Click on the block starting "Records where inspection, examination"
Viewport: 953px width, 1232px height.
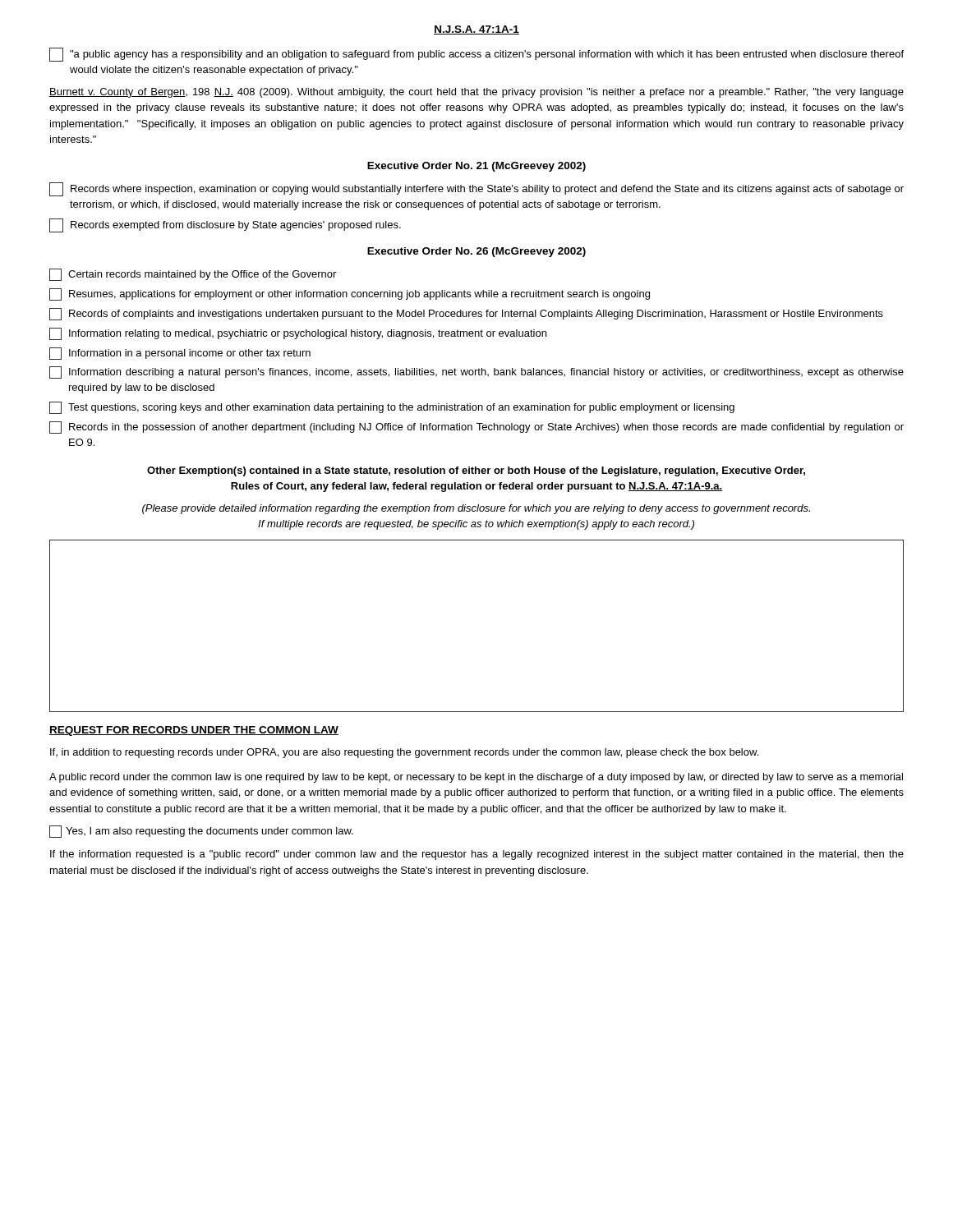tap(476, 197)
